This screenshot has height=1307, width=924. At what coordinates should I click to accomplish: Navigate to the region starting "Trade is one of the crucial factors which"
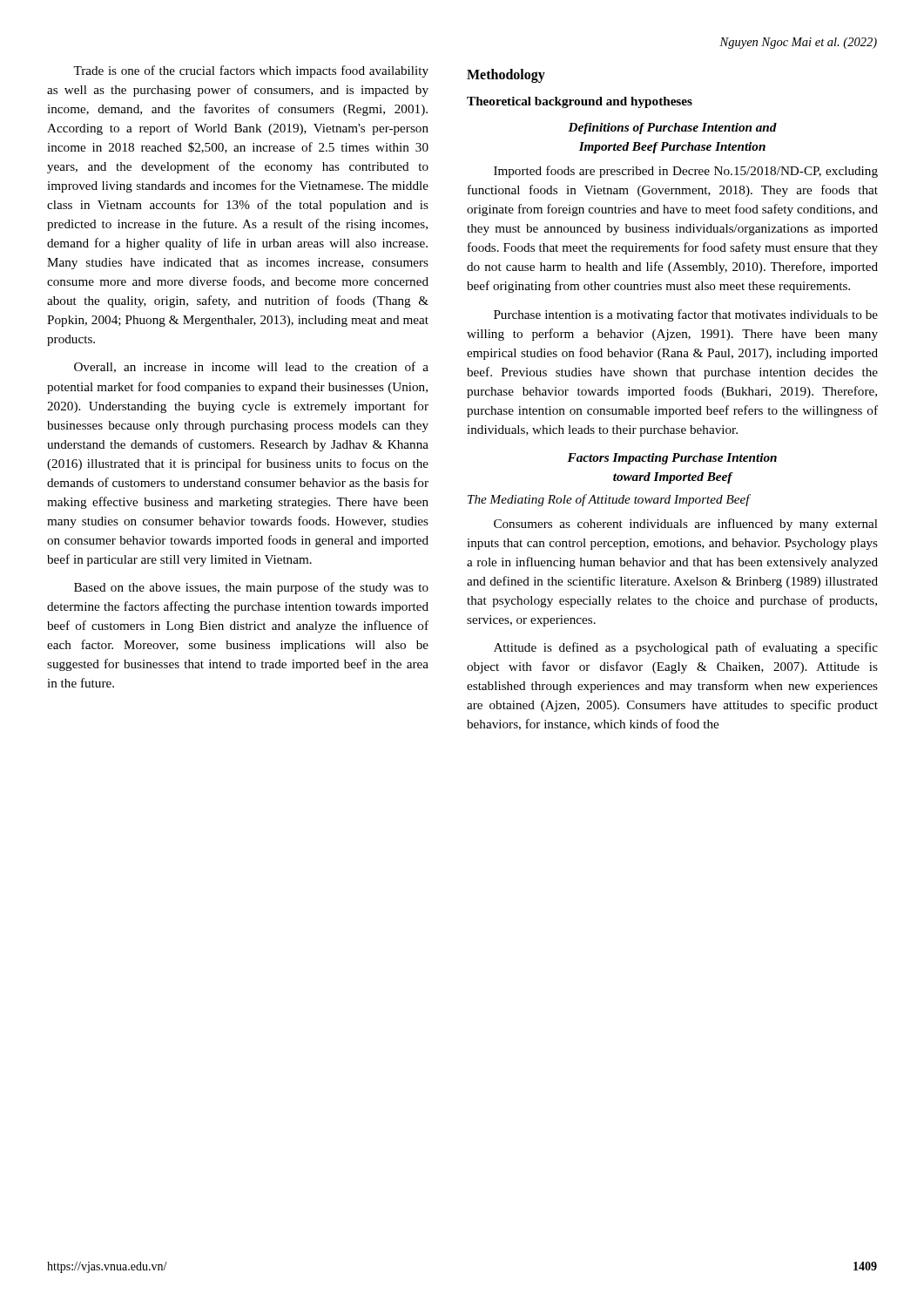238,205
